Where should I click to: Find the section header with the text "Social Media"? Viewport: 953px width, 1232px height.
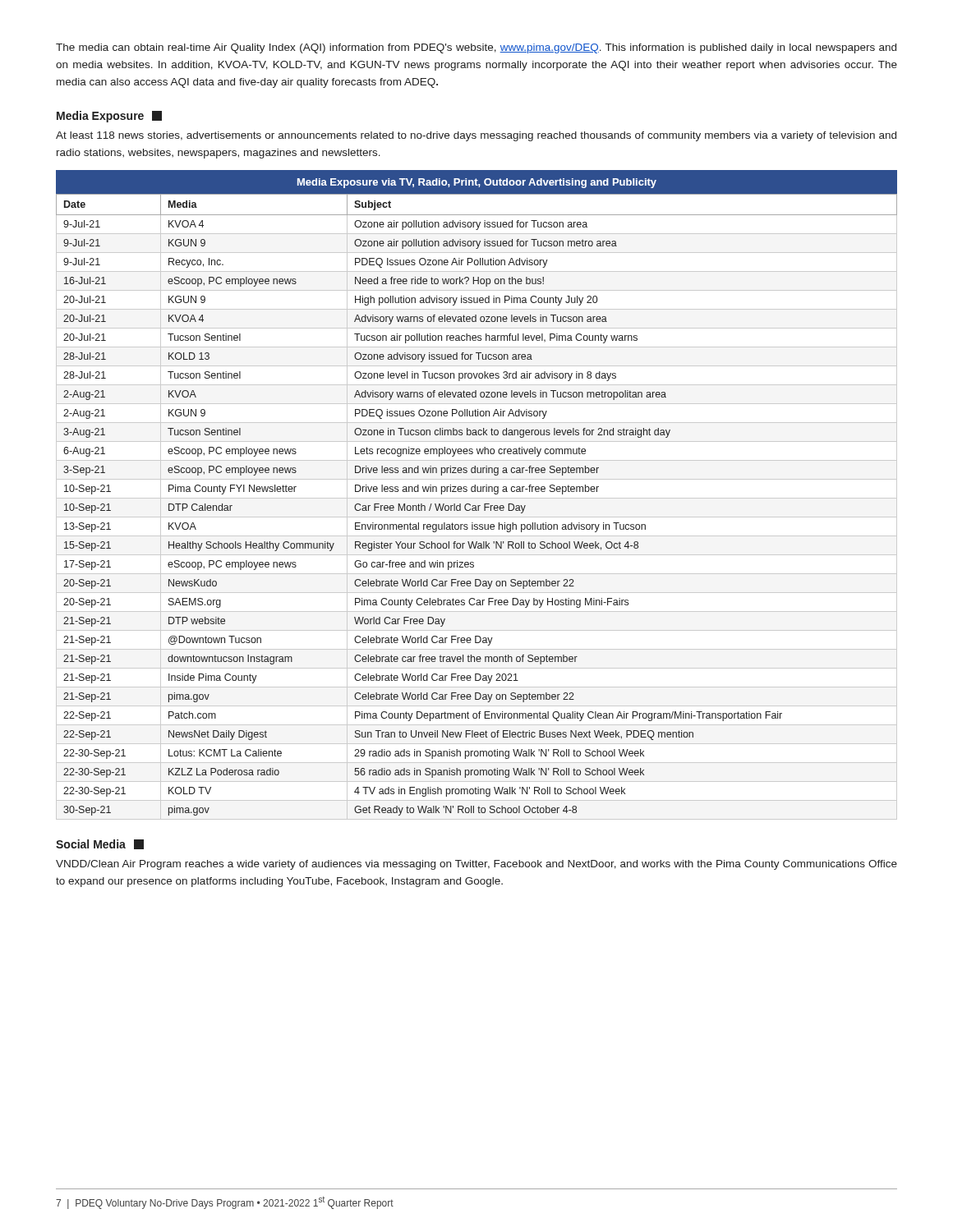pos(100,844)
